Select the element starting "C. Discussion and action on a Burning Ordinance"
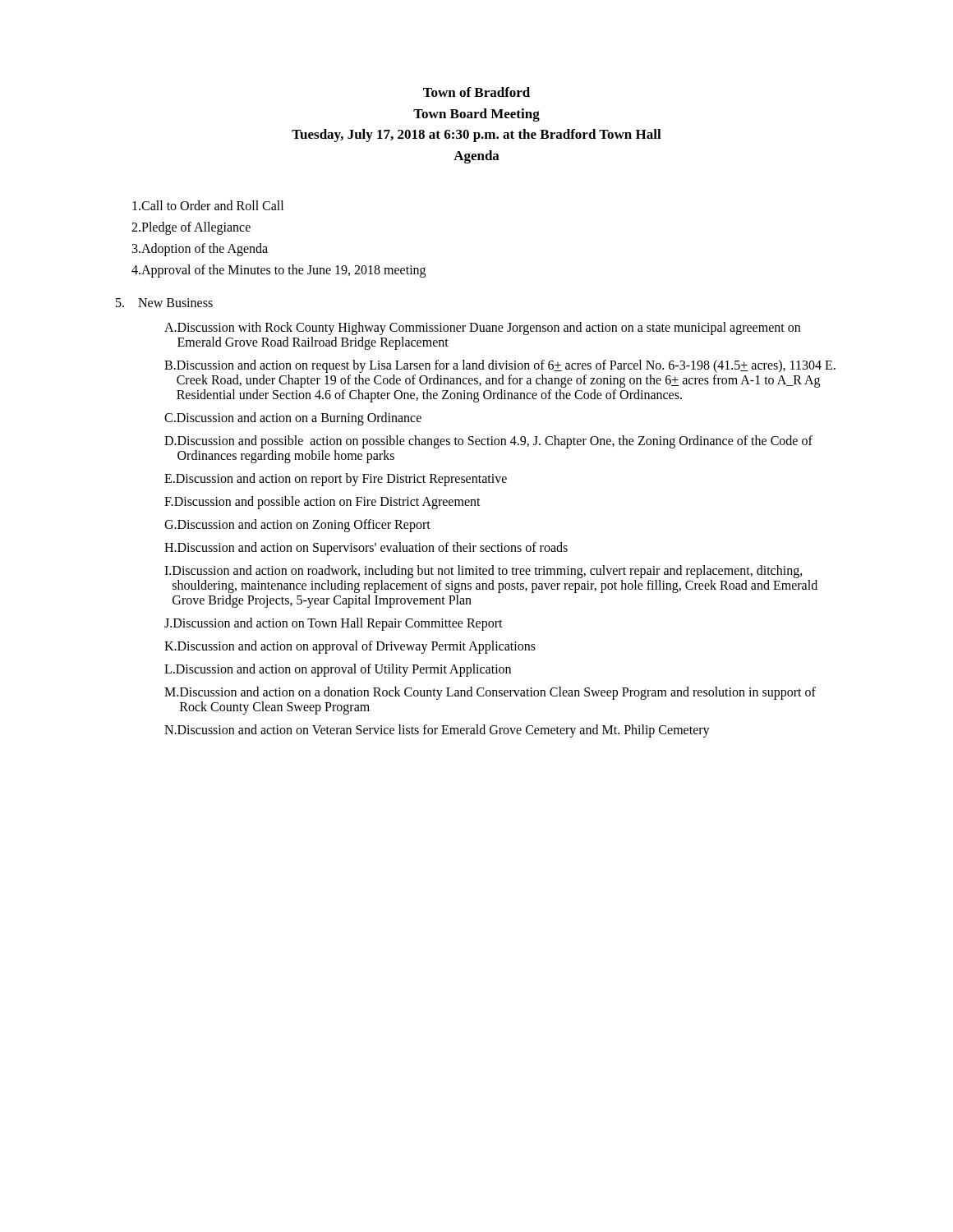The height and width of the screenshot is (1232, 953). click(293, 418)
